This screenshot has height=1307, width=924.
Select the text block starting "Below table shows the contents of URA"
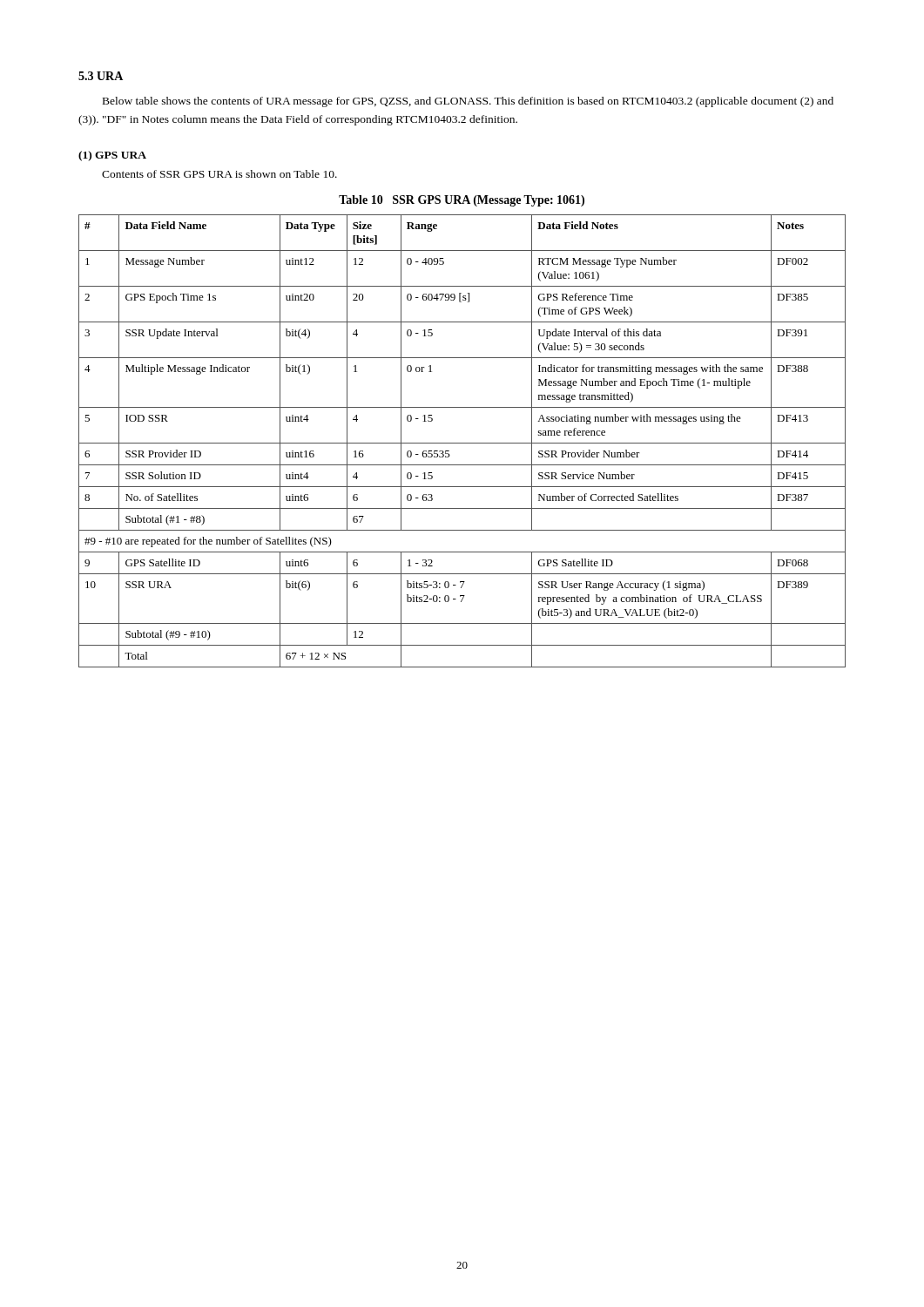tap(456, 110)
